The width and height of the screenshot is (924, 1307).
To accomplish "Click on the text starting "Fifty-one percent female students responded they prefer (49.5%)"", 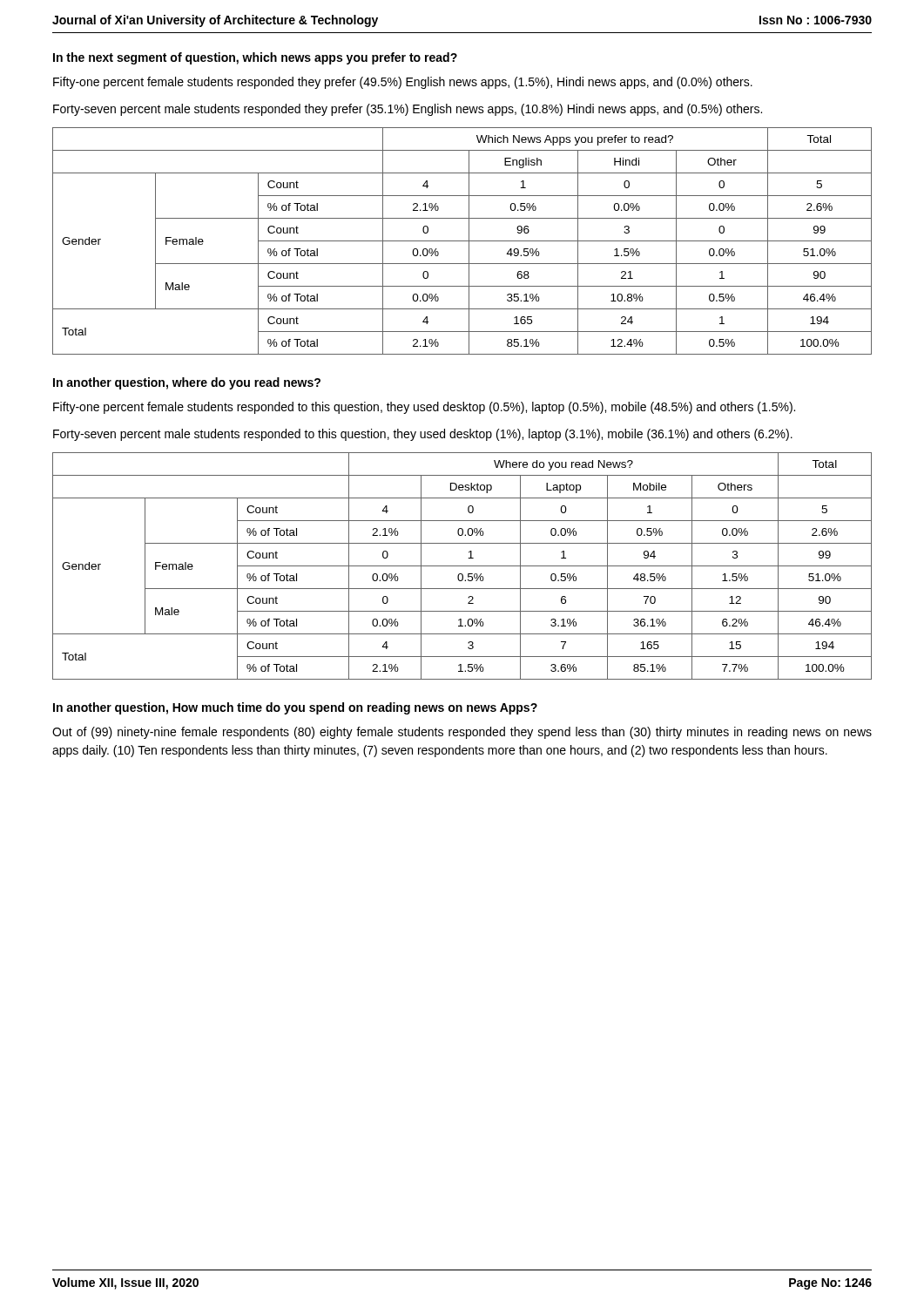I will click(403, 82).
